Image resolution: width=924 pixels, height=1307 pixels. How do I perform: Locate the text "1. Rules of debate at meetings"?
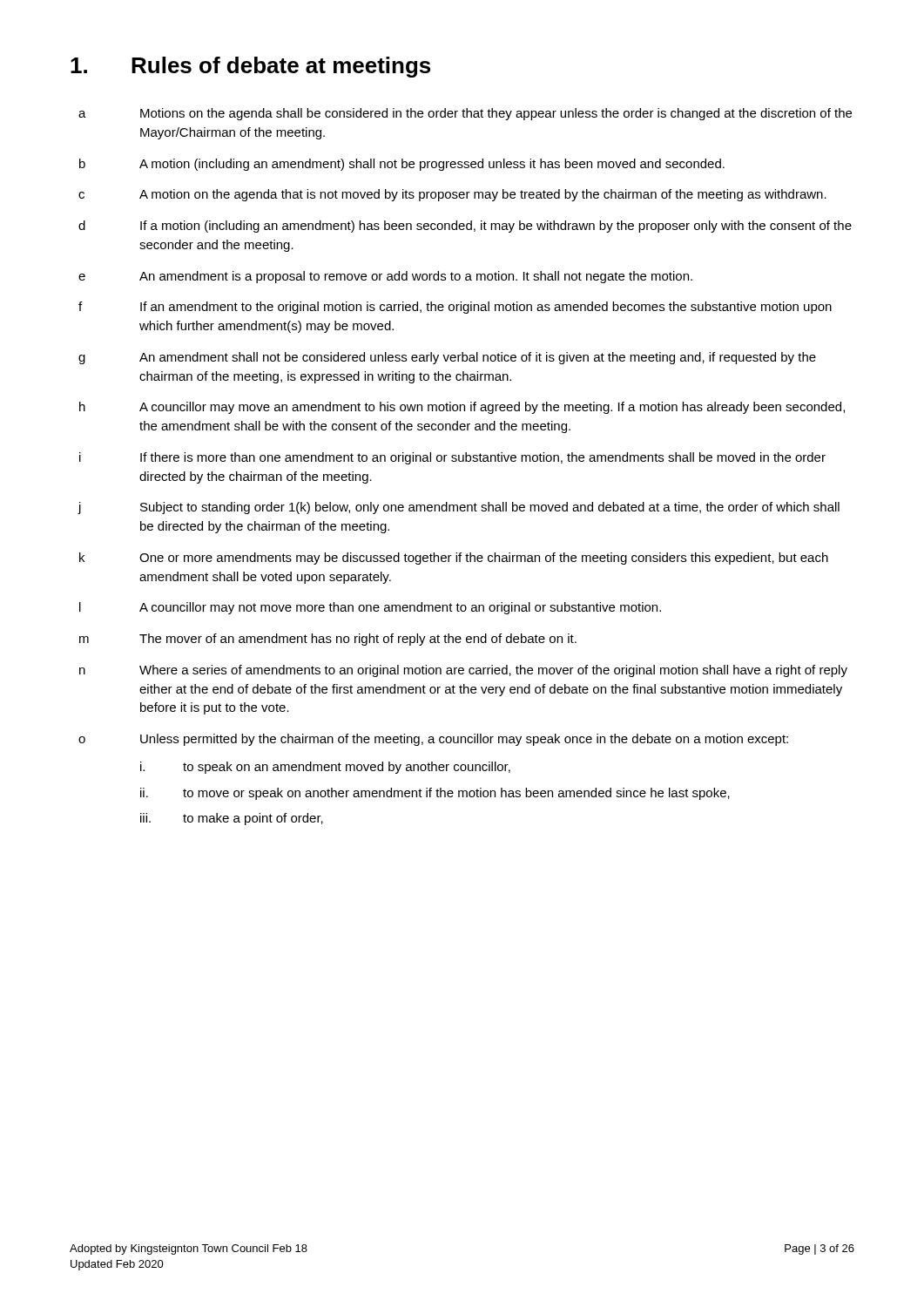[250, 66]
